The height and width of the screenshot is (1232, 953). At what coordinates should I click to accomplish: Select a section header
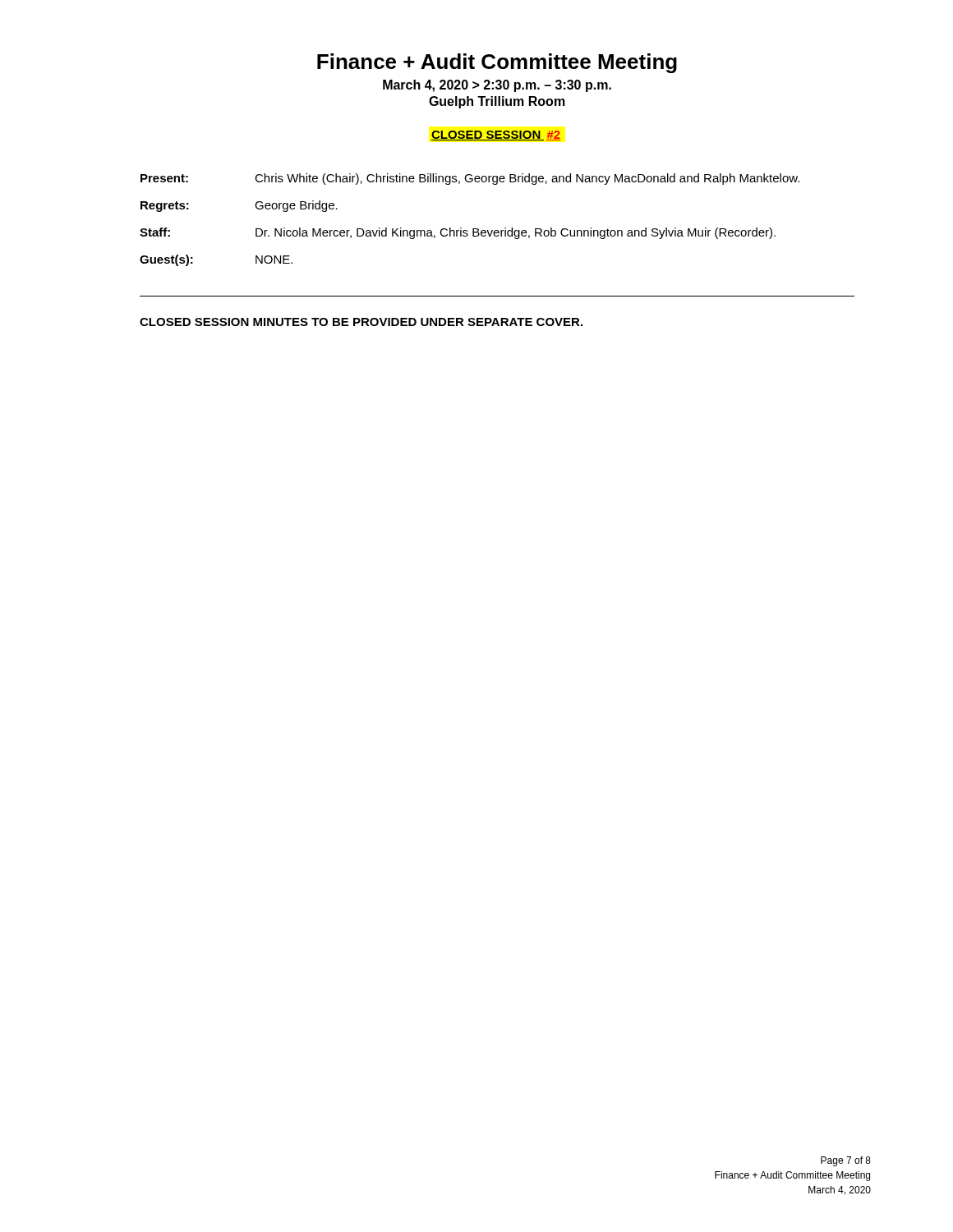click(497, 134)
